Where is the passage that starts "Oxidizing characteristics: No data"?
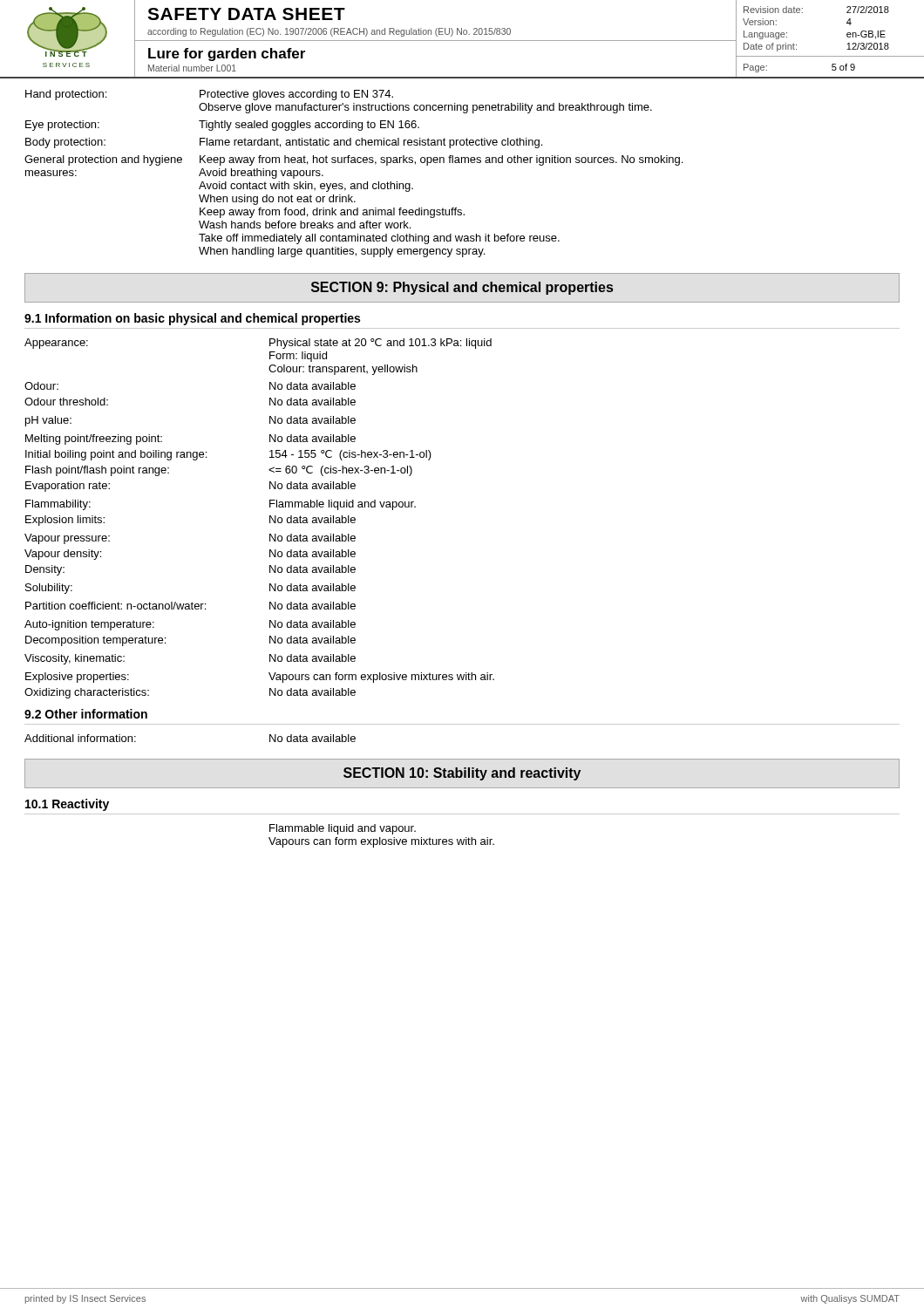Screen dimensions: 1308x924 point(89,693)
